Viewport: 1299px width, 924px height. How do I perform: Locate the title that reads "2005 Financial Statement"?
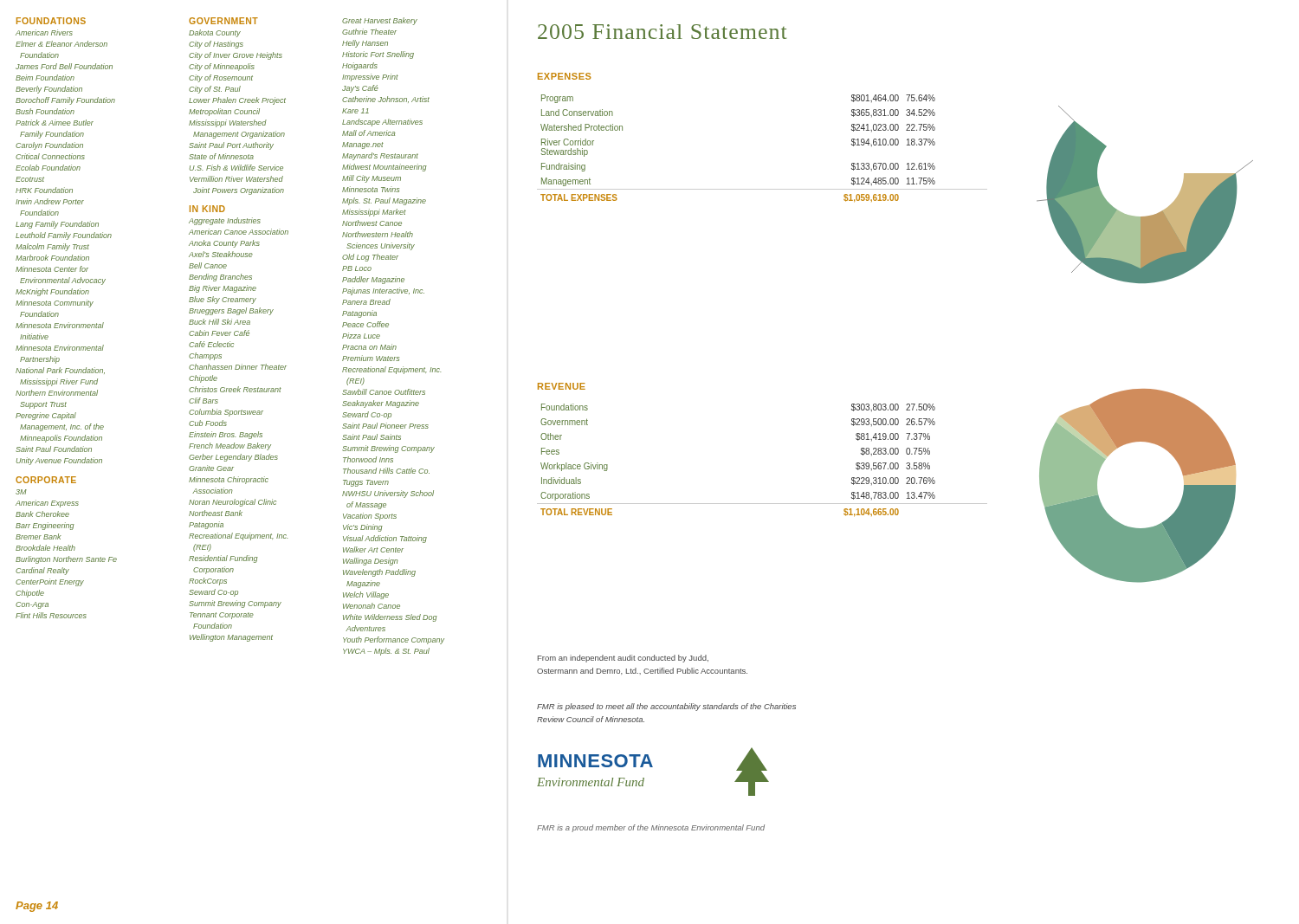click(662, 32)
